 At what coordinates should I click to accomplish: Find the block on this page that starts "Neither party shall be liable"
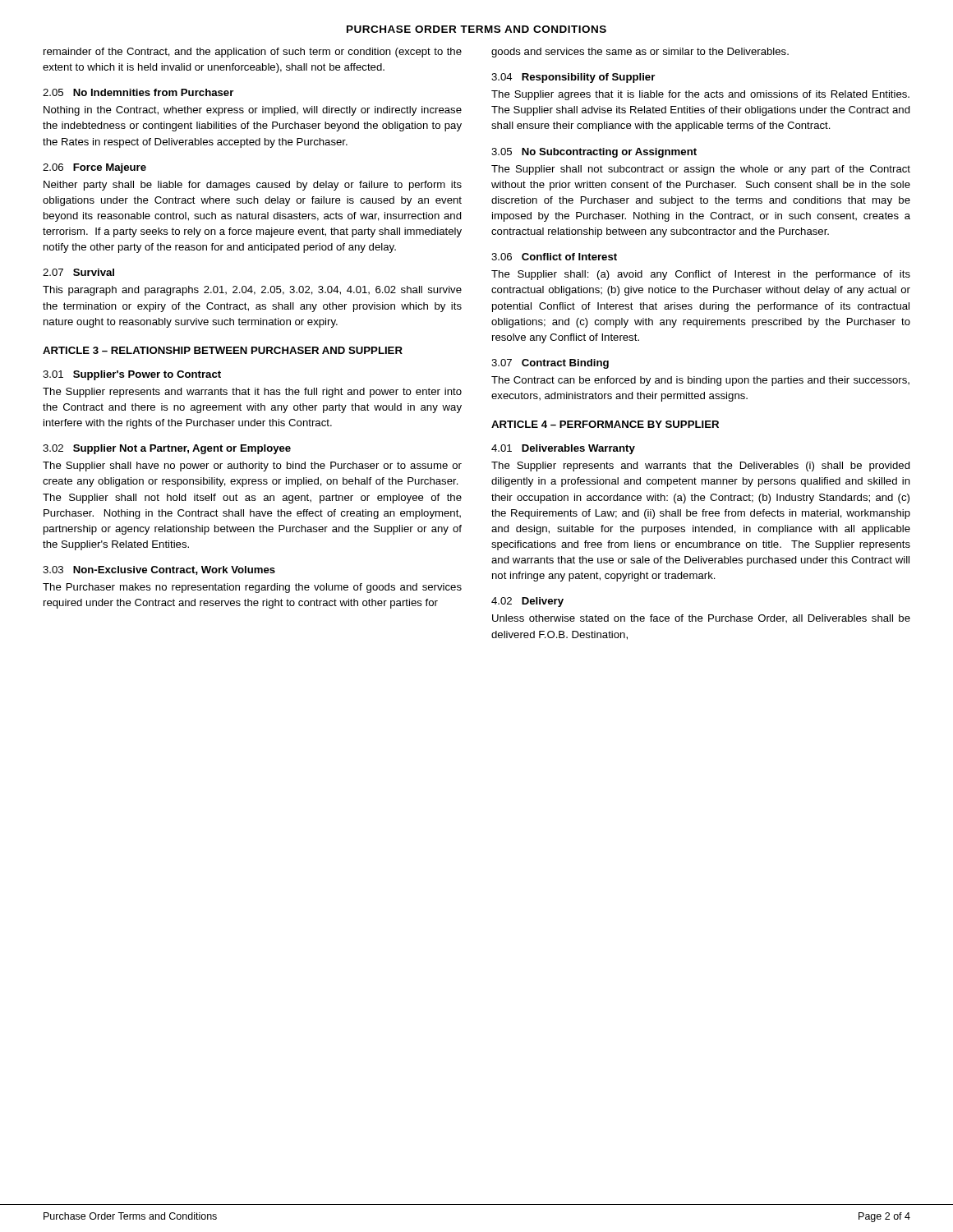coord(252,216)
